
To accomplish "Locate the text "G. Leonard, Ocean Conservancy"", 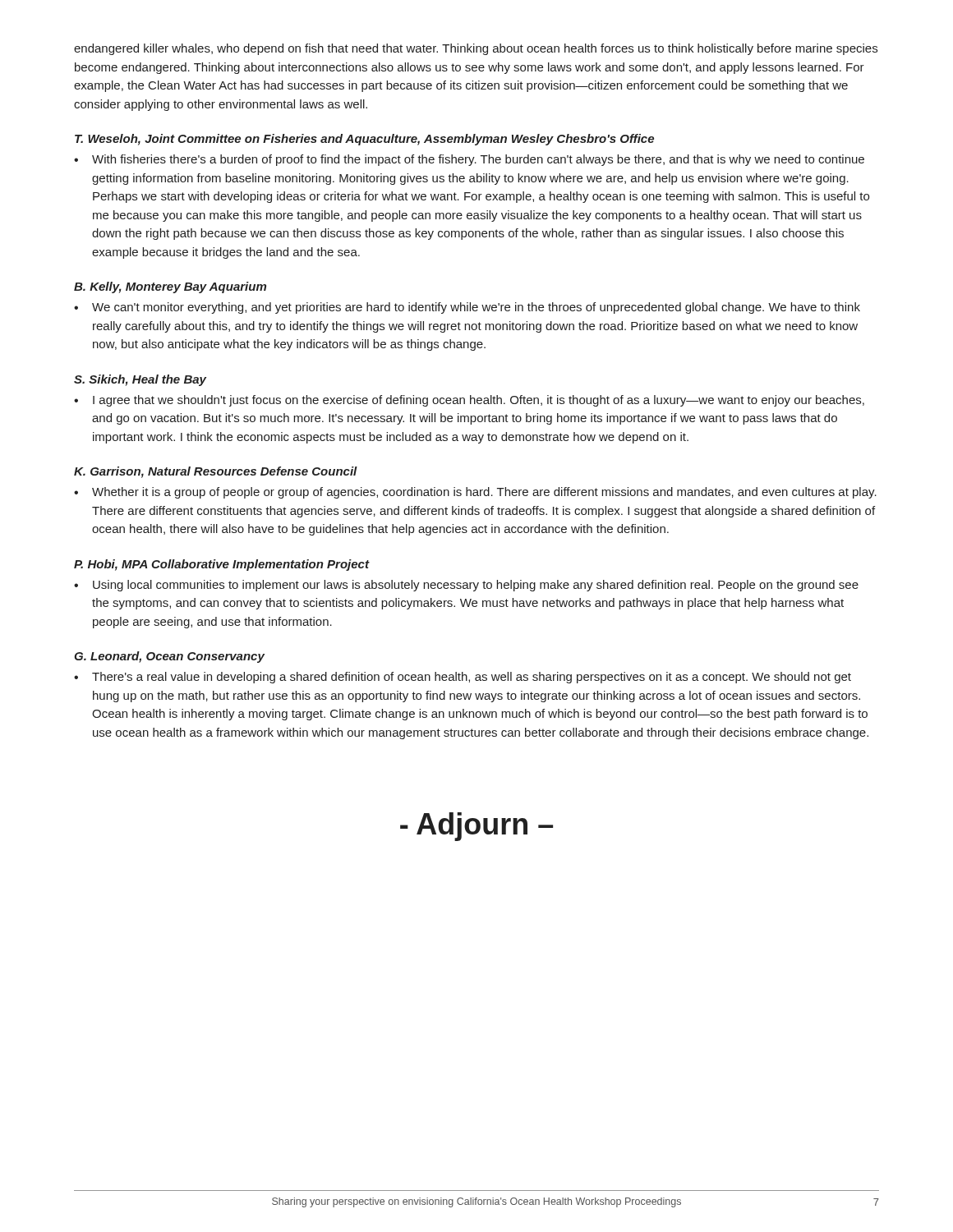I will [x=169, y=656].
